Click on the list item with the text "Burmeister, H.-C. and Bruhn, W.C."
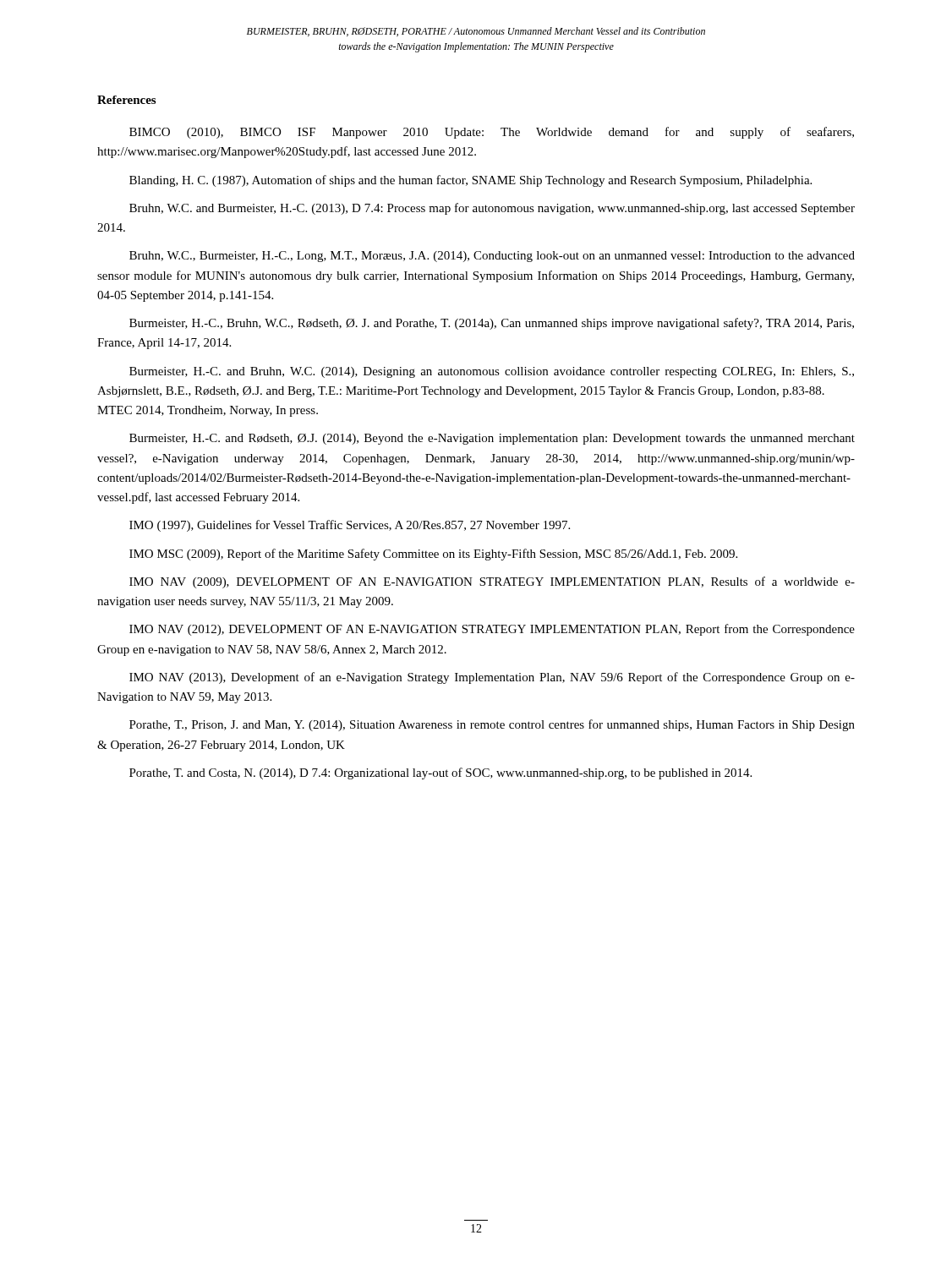The height and width of the screenshot is (1268, 952). pos(476,390)
